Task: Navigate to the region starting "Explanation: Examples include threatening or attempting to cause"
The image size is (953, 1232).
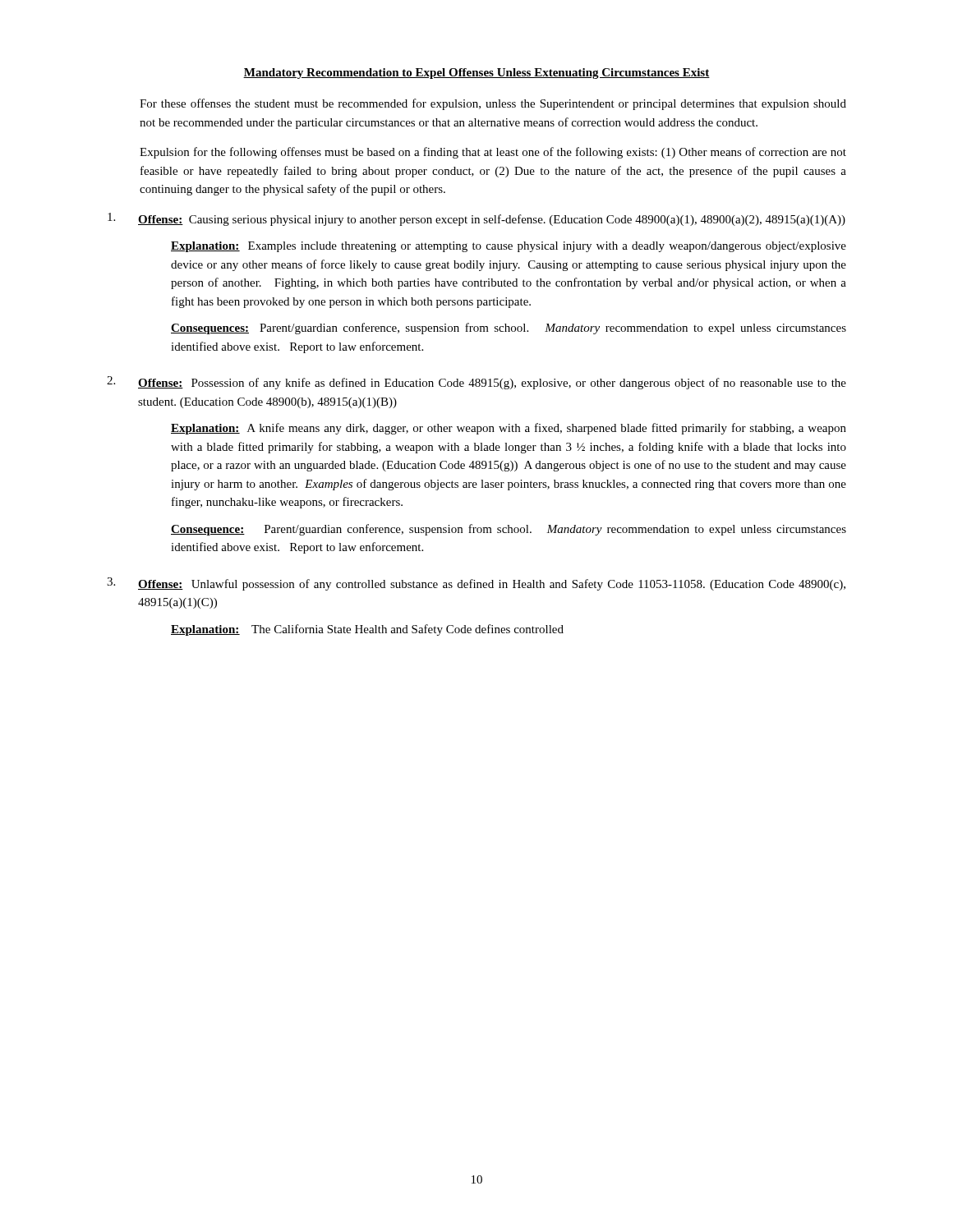Action: pyautogui.click(x=509, y=273)
